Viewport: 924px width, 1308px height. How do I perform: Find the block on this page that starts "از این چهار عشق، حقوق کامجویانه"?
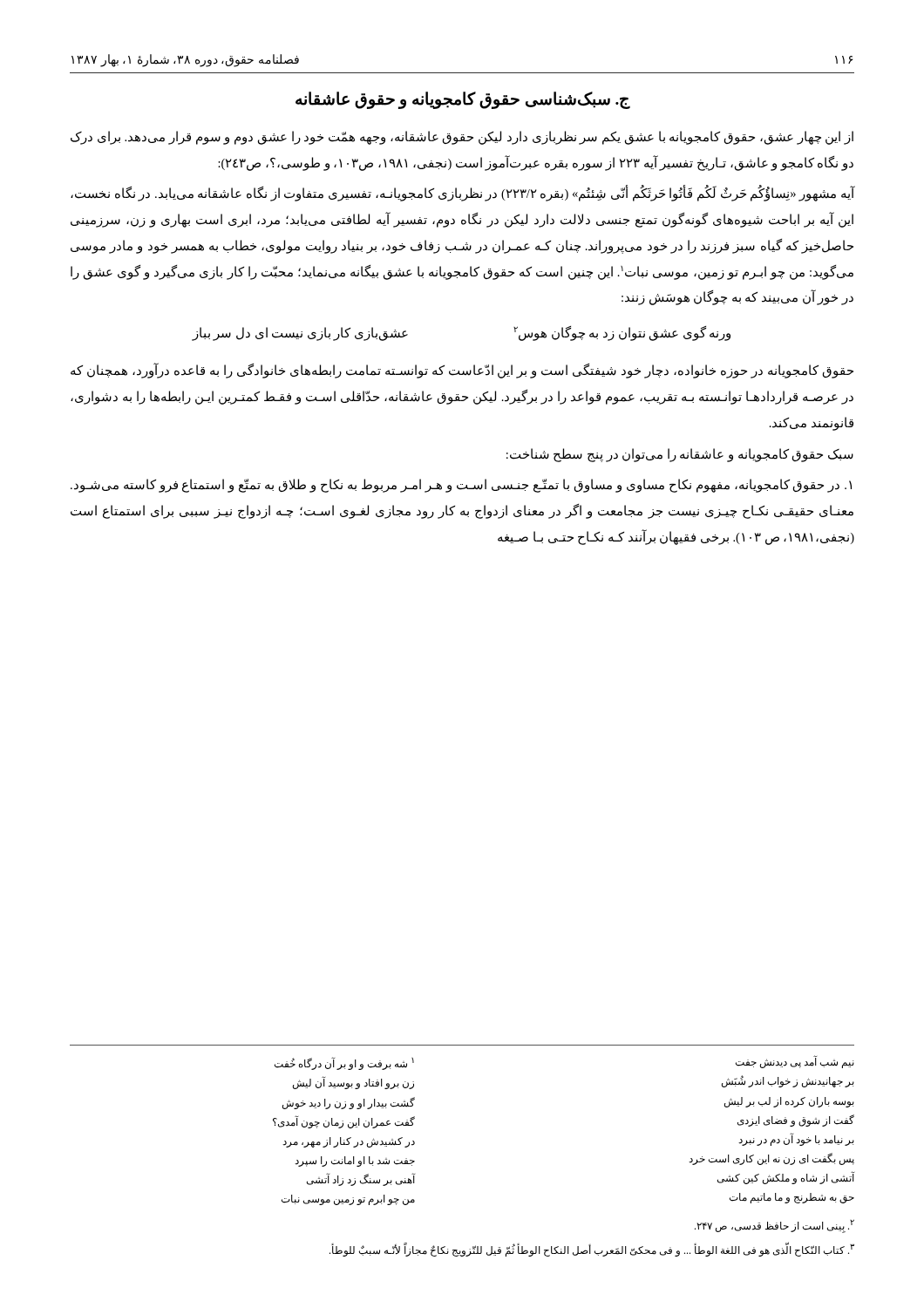(x=462, y=150)
